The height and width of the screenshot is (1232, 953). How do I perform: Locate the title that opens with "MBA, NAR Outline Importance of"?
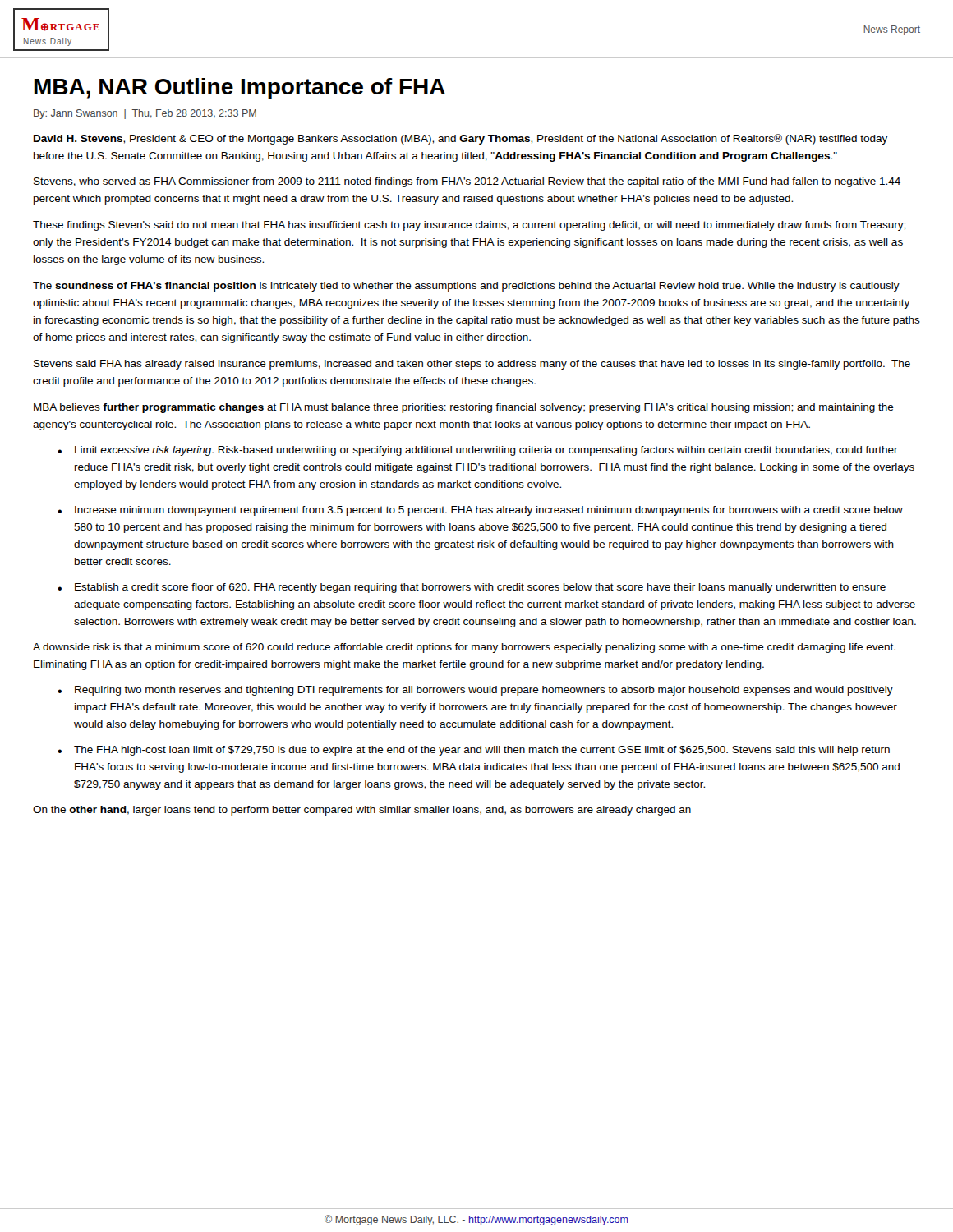tap(239, 87)
